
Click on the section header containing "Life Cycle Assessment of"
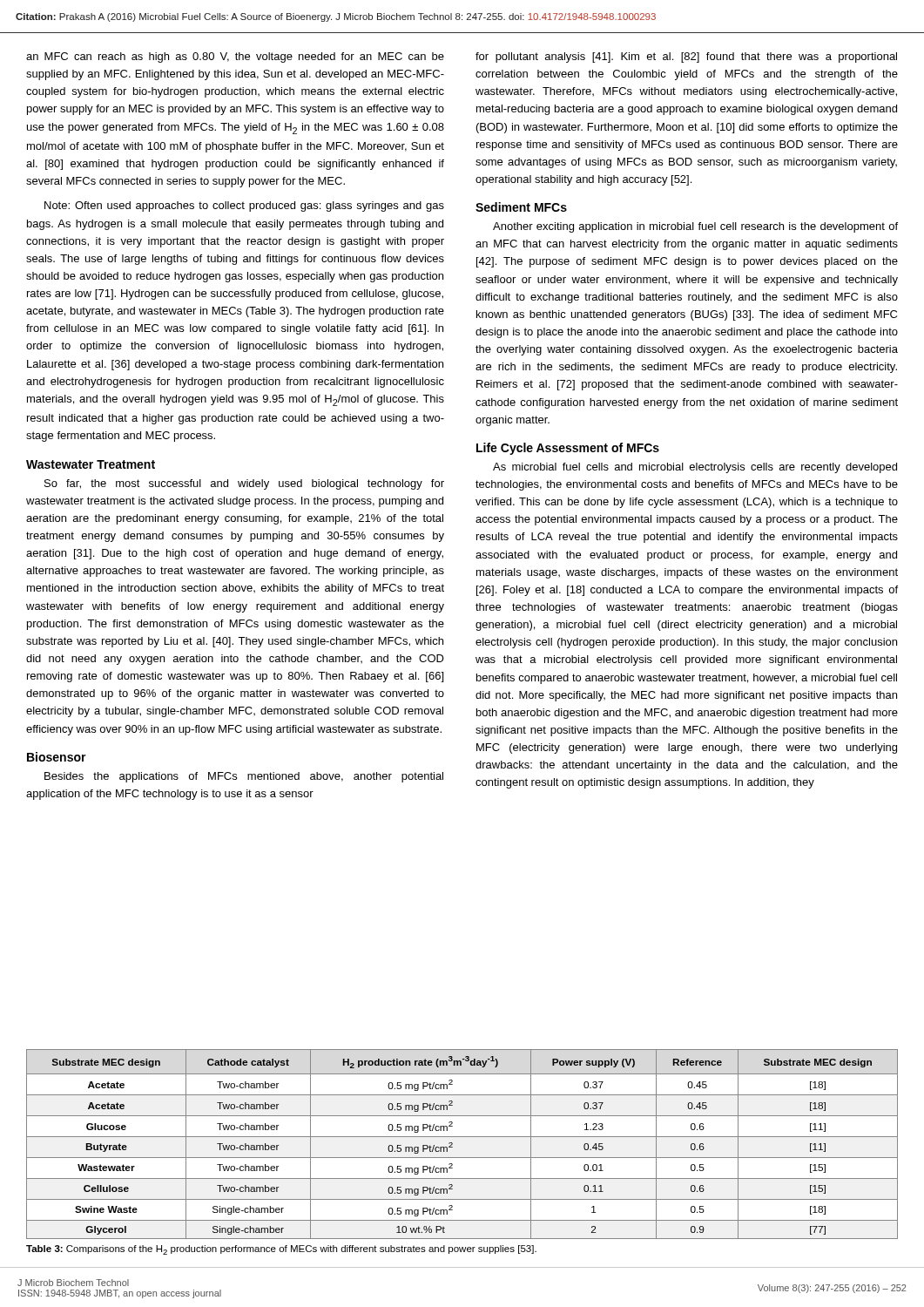pyautogui.click(x=567, y=448)
